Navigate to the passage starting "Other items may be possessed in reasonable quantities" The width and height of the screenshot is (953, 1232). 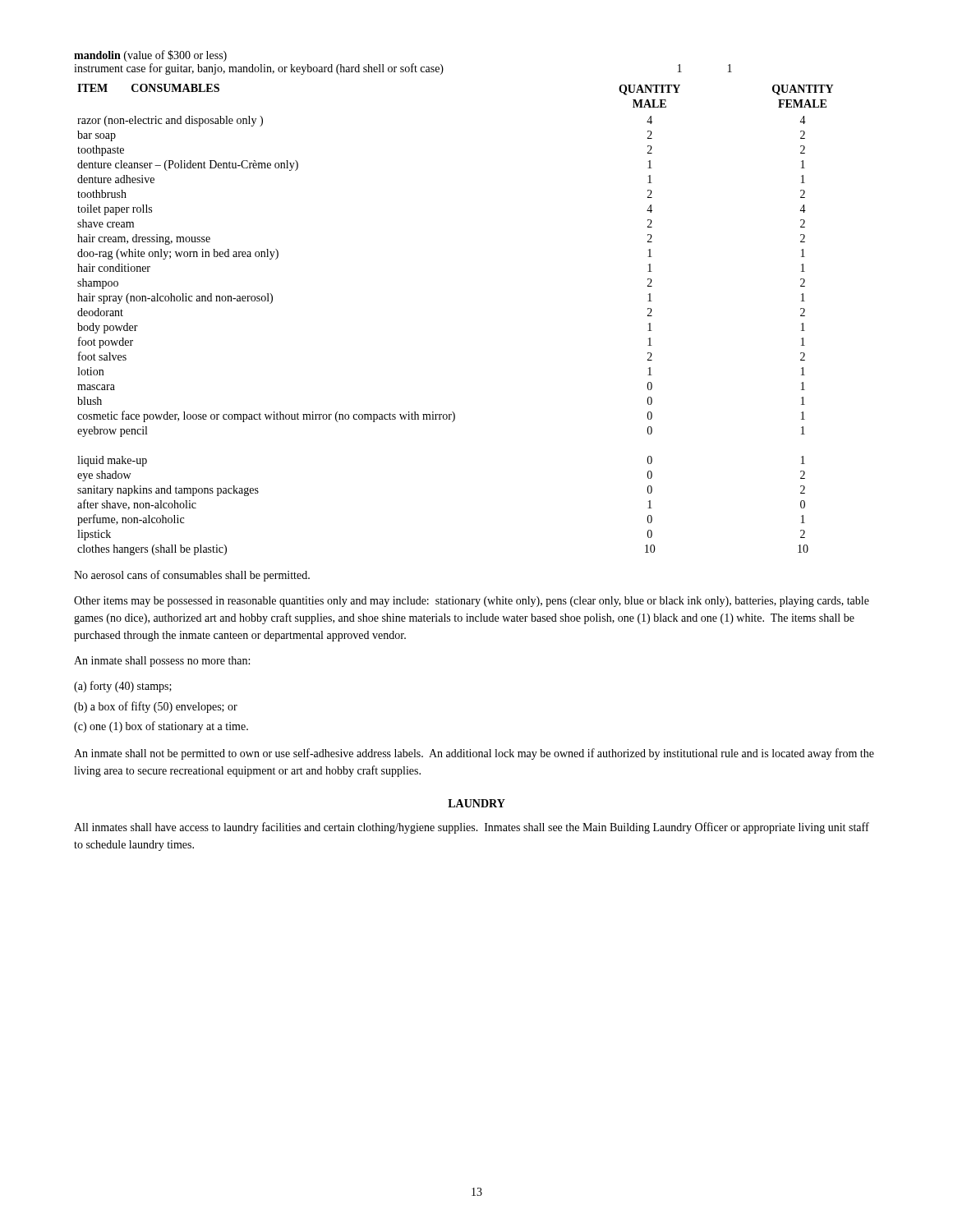(472, 618)
